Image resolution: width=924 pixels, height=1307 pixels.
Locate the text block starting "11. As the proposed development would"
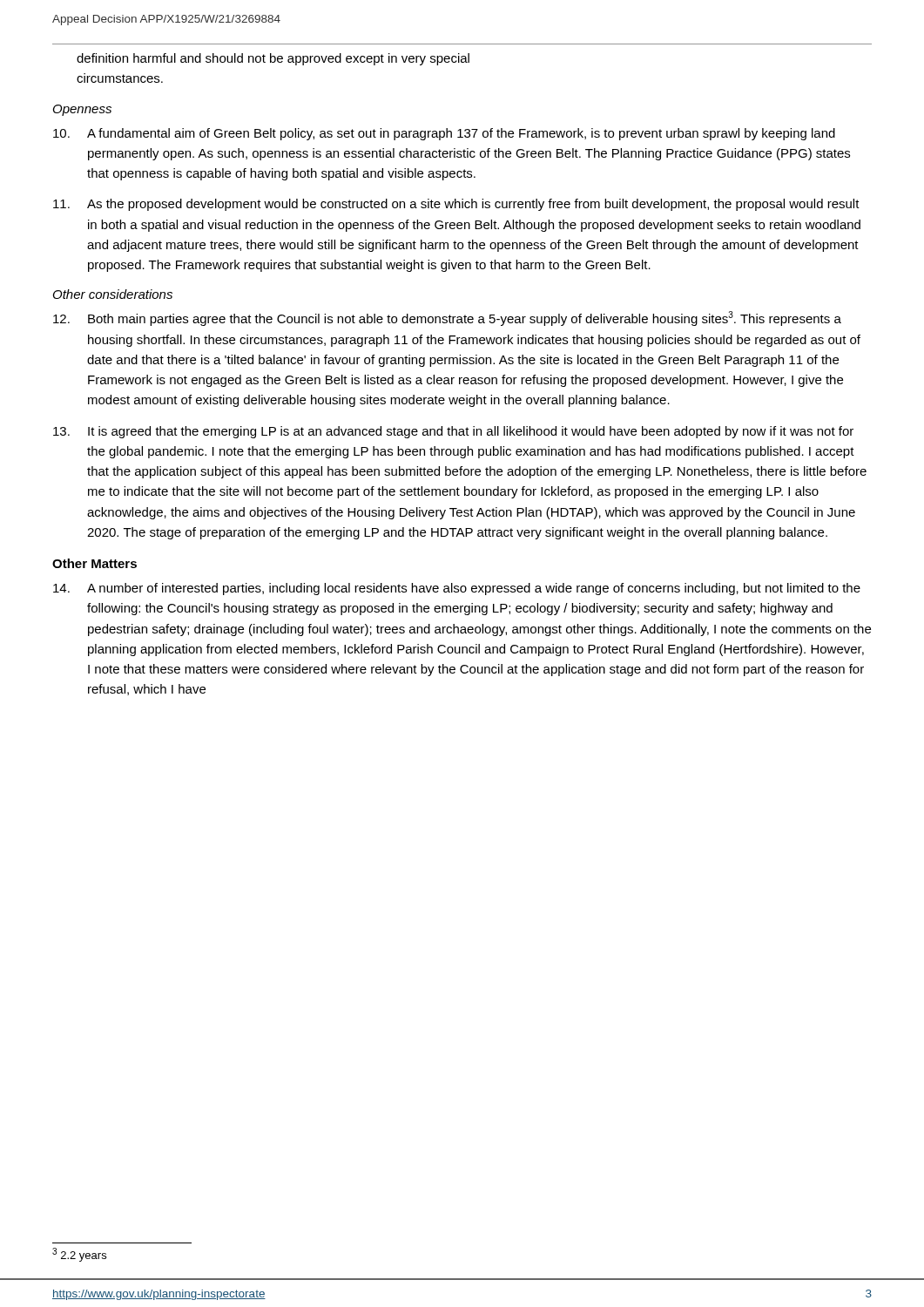pyautogui.click(x=462, y=234)
